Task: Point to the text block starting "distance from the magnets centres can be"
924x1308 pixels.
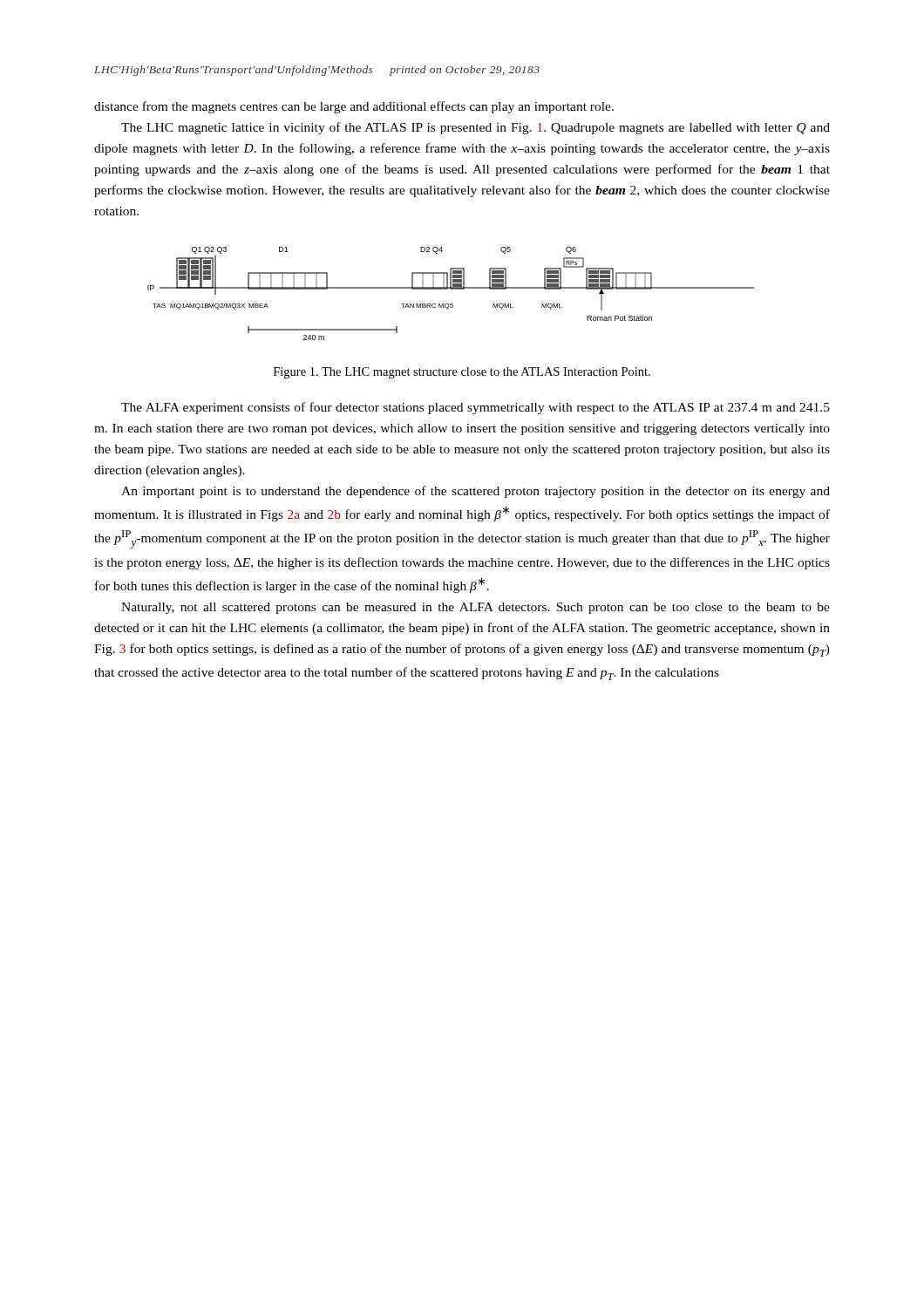Action: pyautogui.click(x=462, y=159)
